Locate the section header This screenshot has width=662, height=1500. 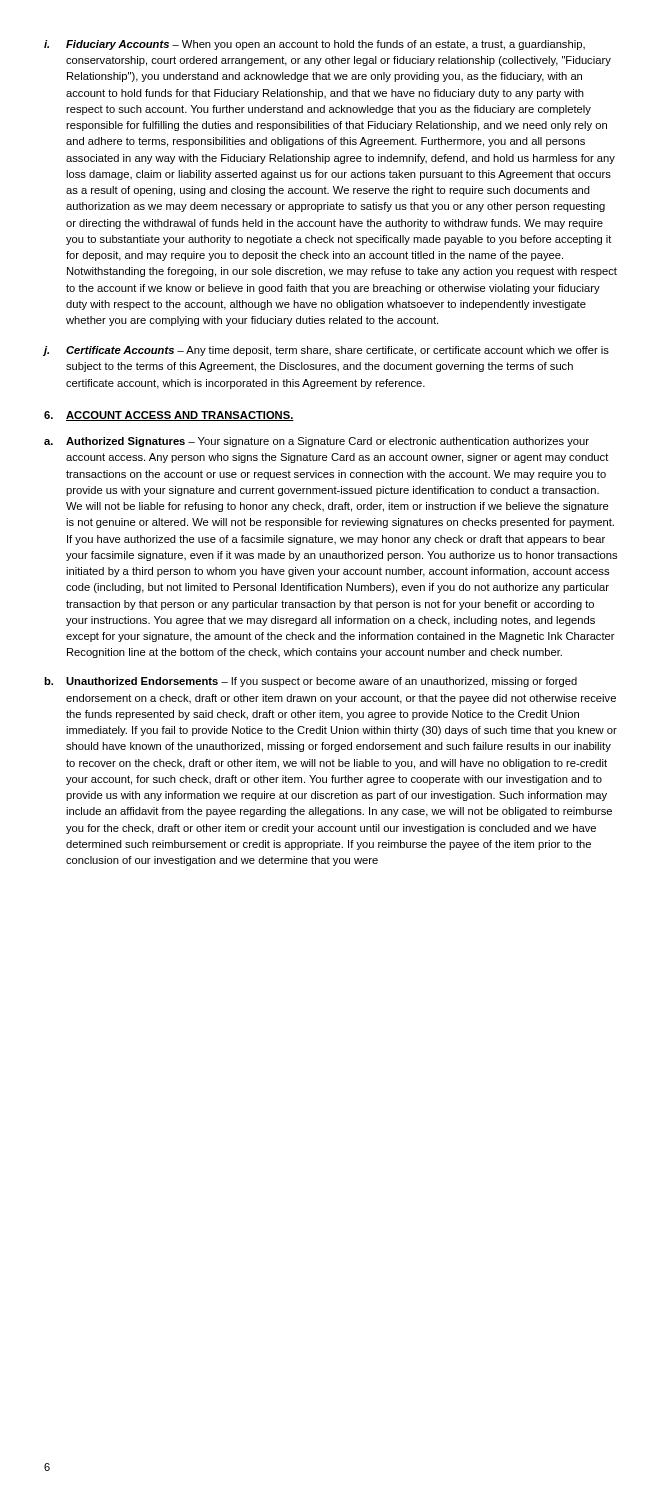point(169,415)
